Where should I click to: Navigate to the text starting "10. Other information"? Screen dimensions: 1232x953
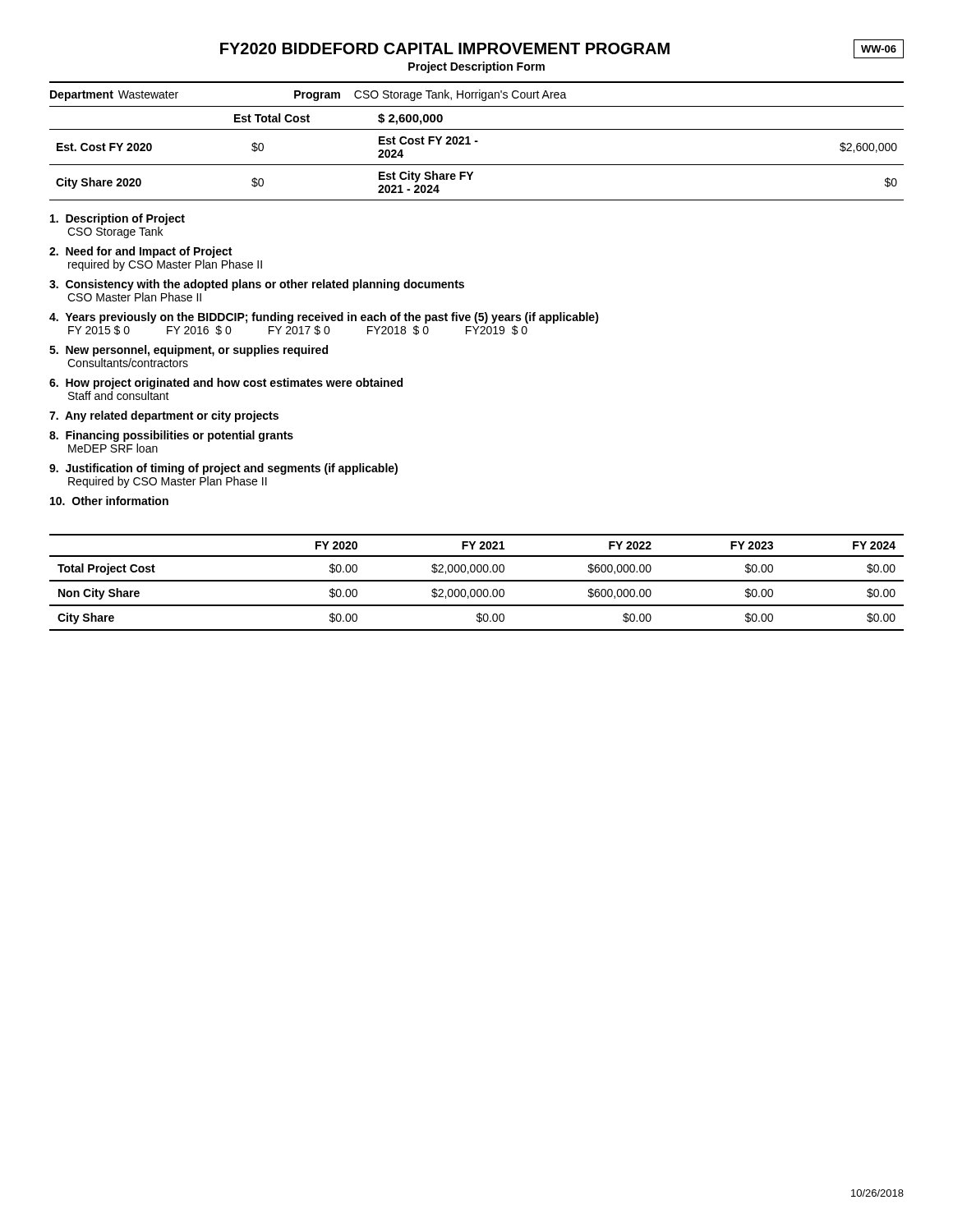tap(109, 501)
